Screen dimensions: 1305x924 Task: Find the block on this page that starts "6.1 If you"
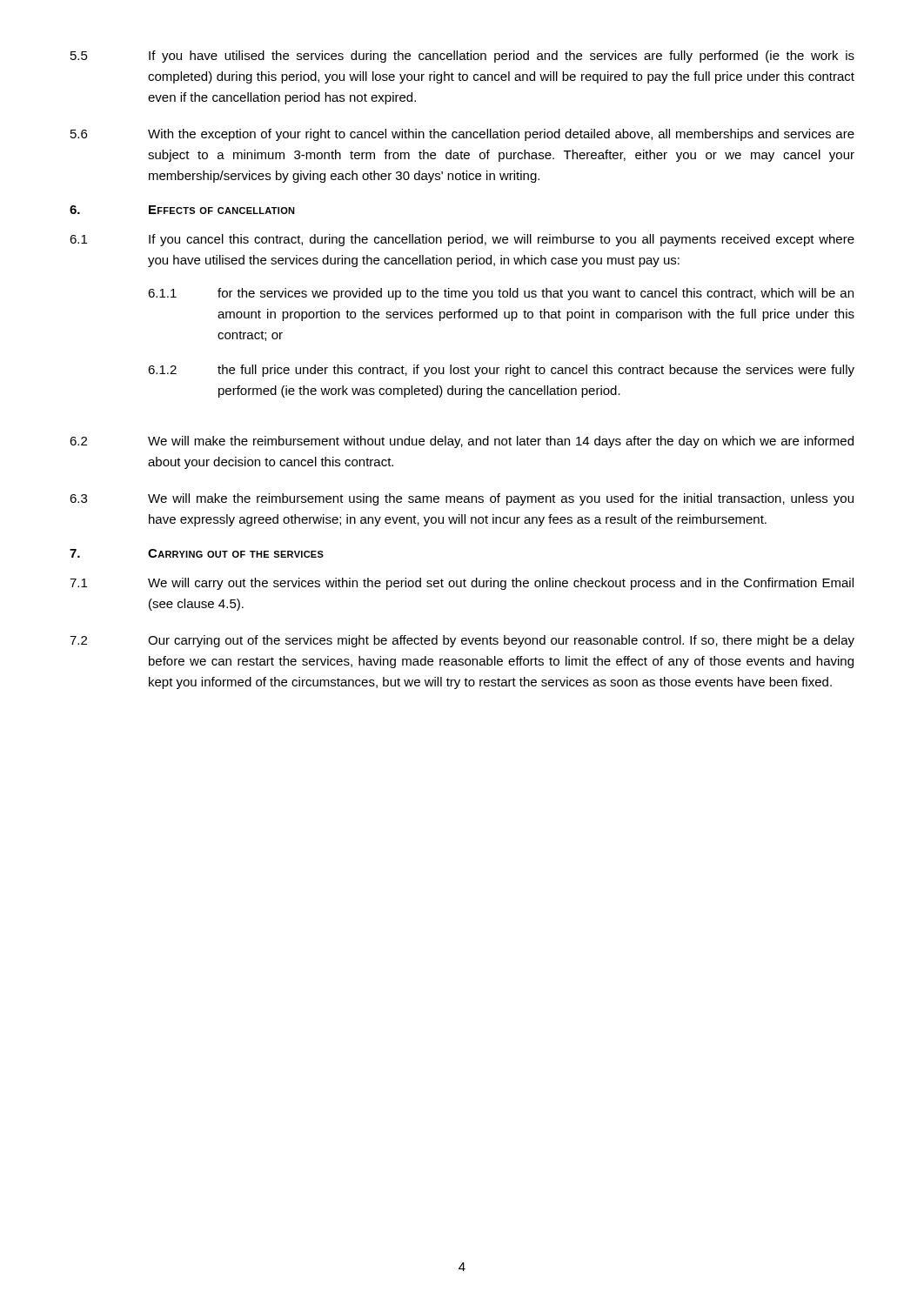coord(462,322)
